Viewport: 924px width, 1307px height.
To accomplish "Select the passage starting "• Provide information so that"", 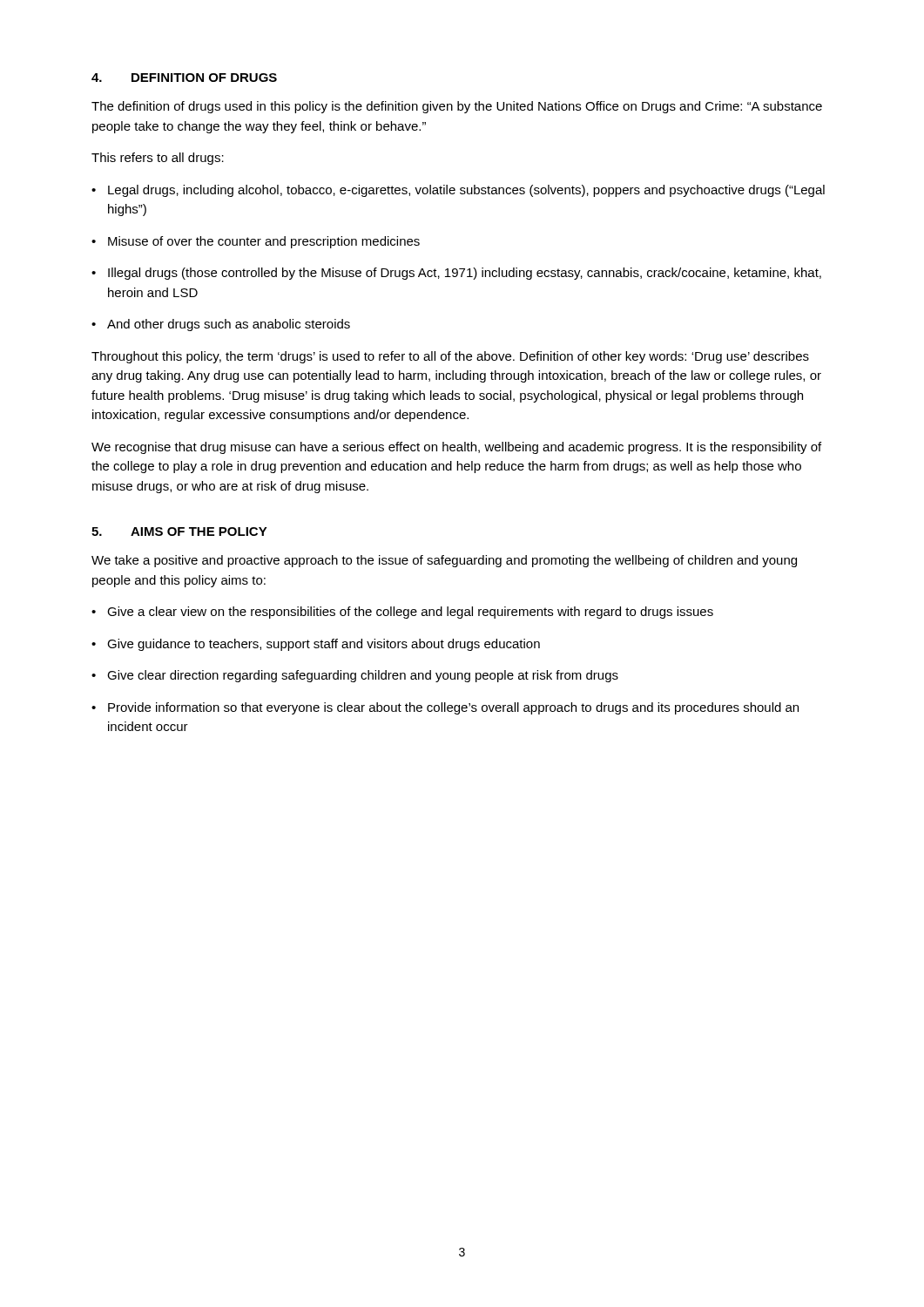I will pos(462,717).
